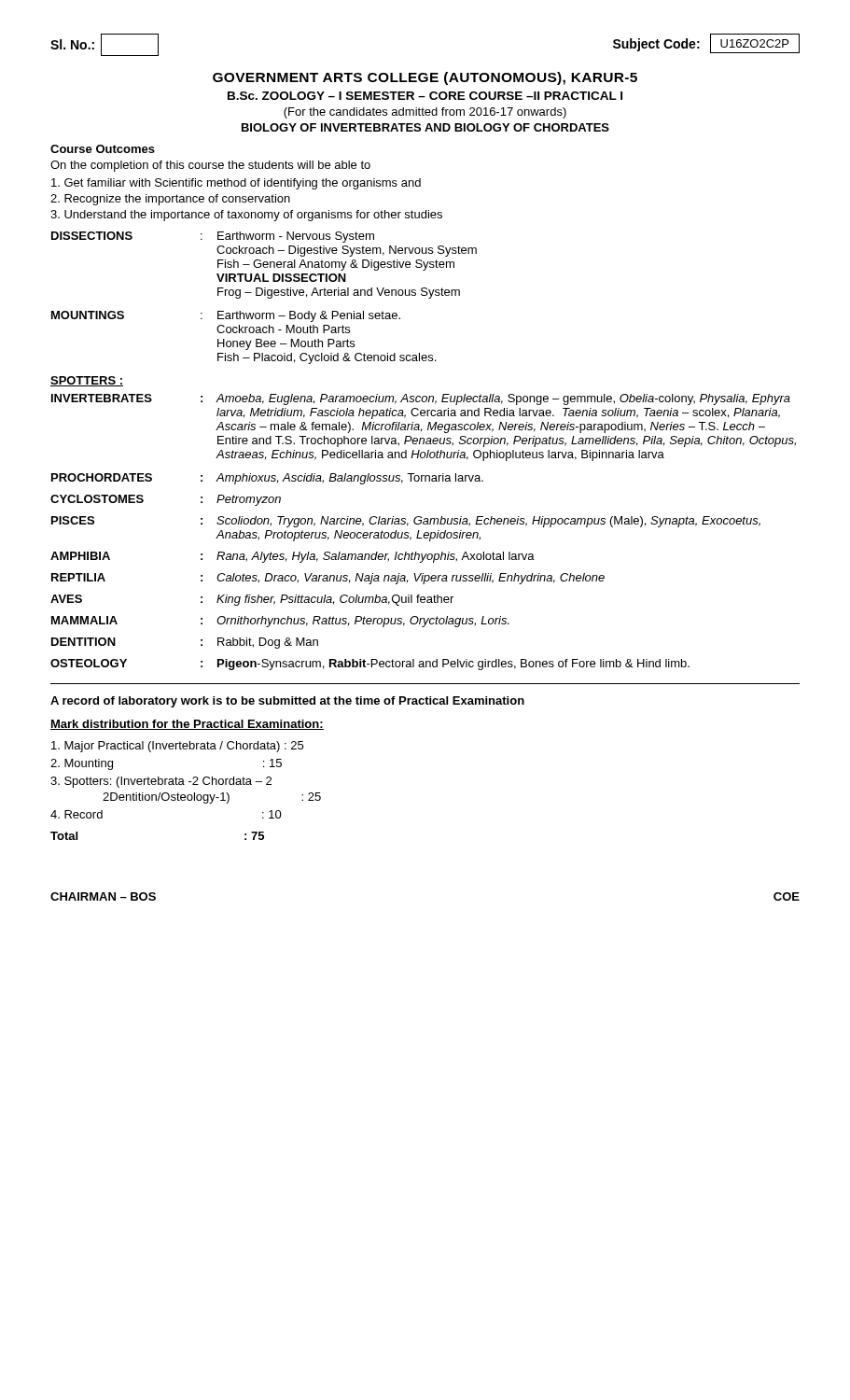Find the text block that reads "PROCHORDATES : Amphioxus,"

point(425,477)
